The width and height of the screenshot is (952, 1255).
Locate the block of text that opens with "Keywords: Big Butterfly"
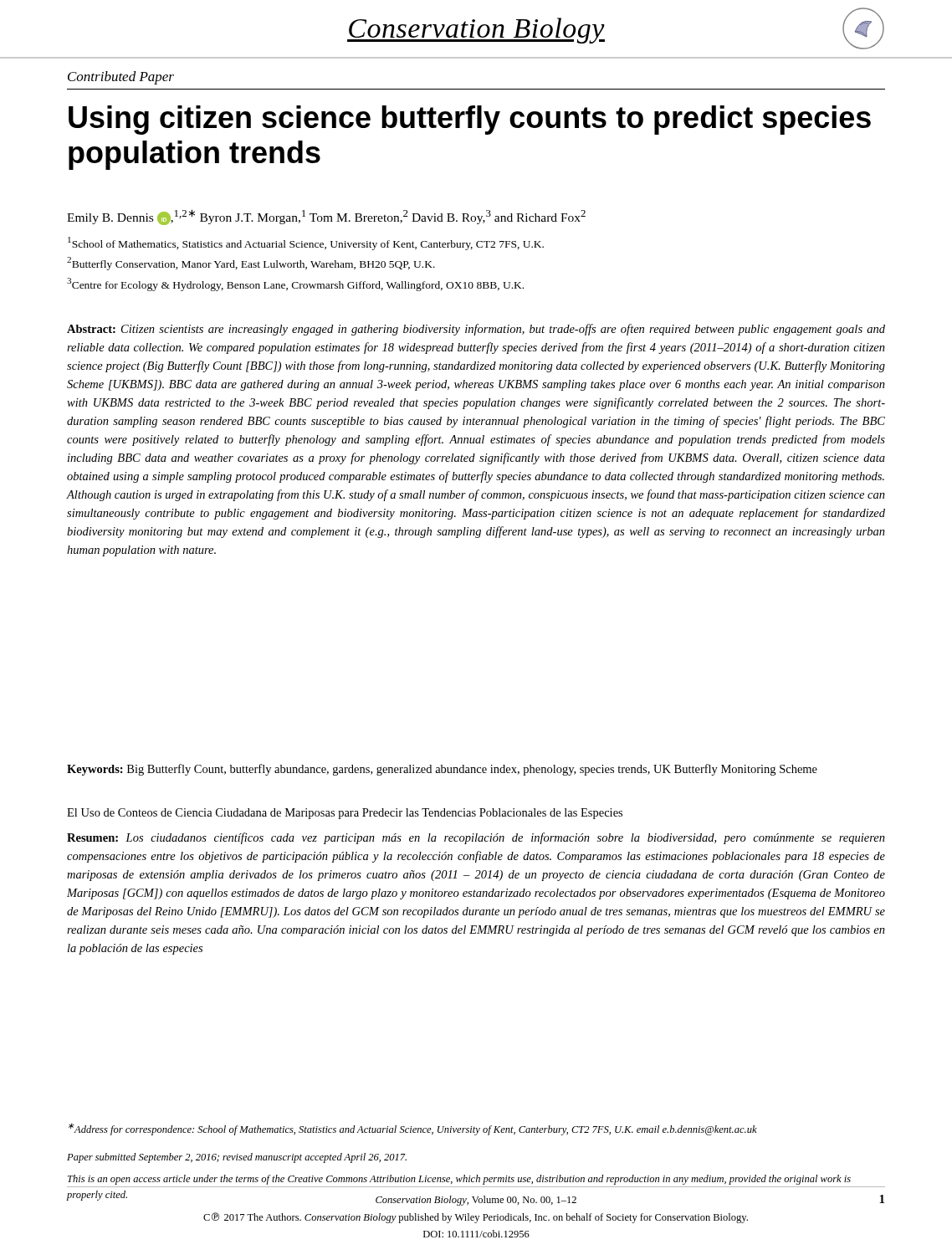[442, 769]
